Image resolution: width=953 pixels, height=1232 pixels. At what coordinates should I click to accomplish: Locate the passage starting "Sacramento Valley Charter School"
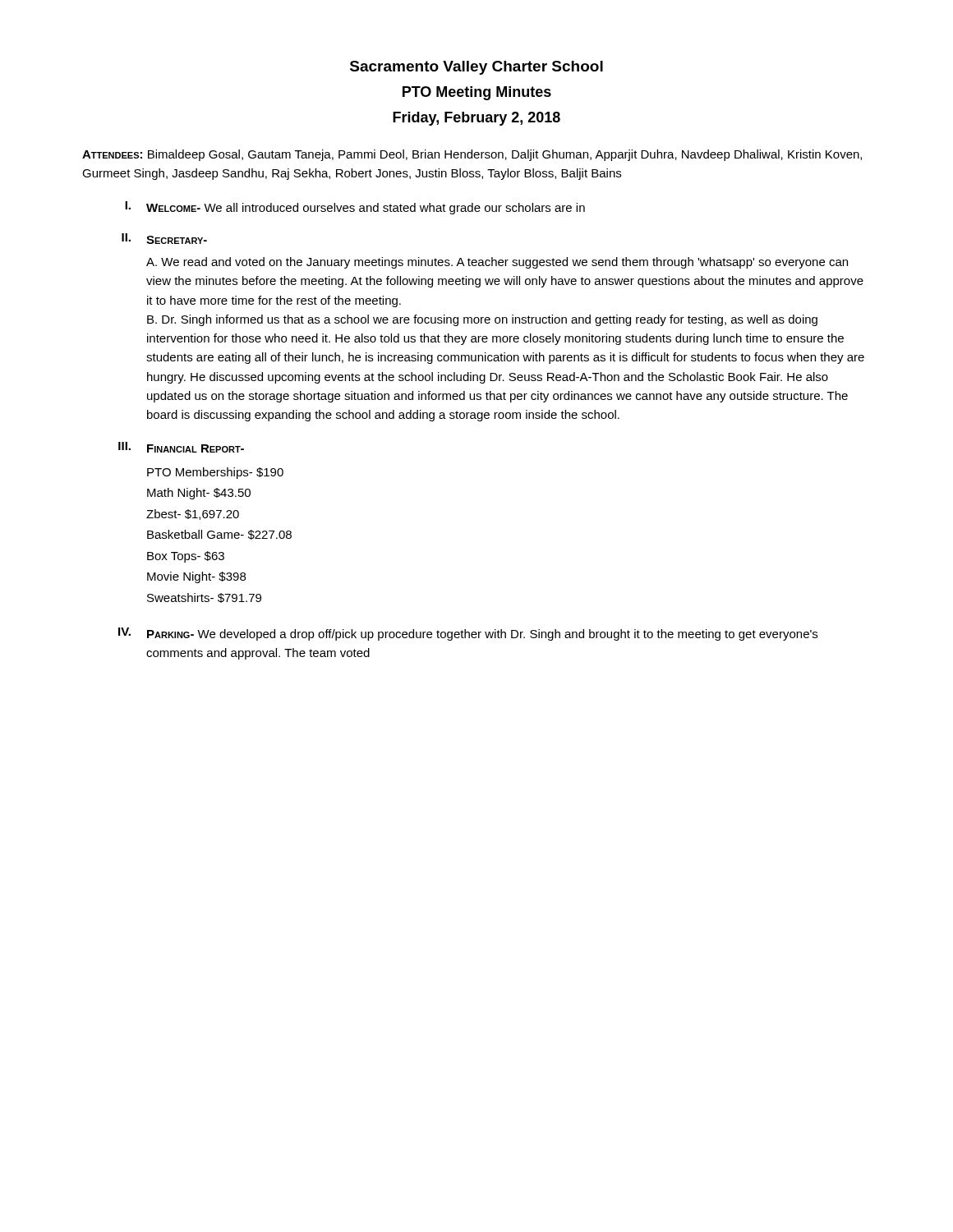(476, 67)
